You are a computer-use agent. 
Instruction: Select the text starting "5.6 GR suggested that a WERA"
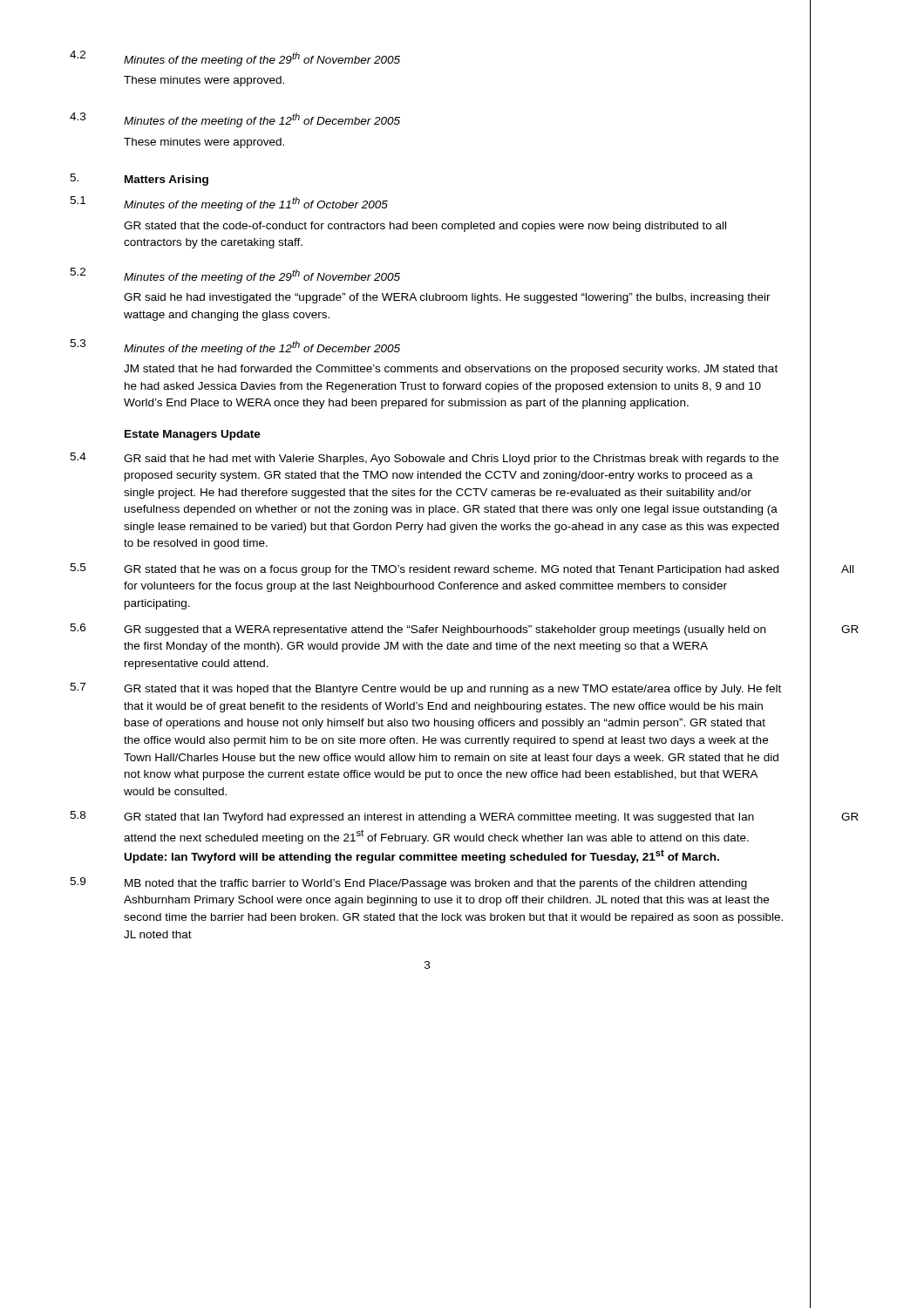coord(427,646)
